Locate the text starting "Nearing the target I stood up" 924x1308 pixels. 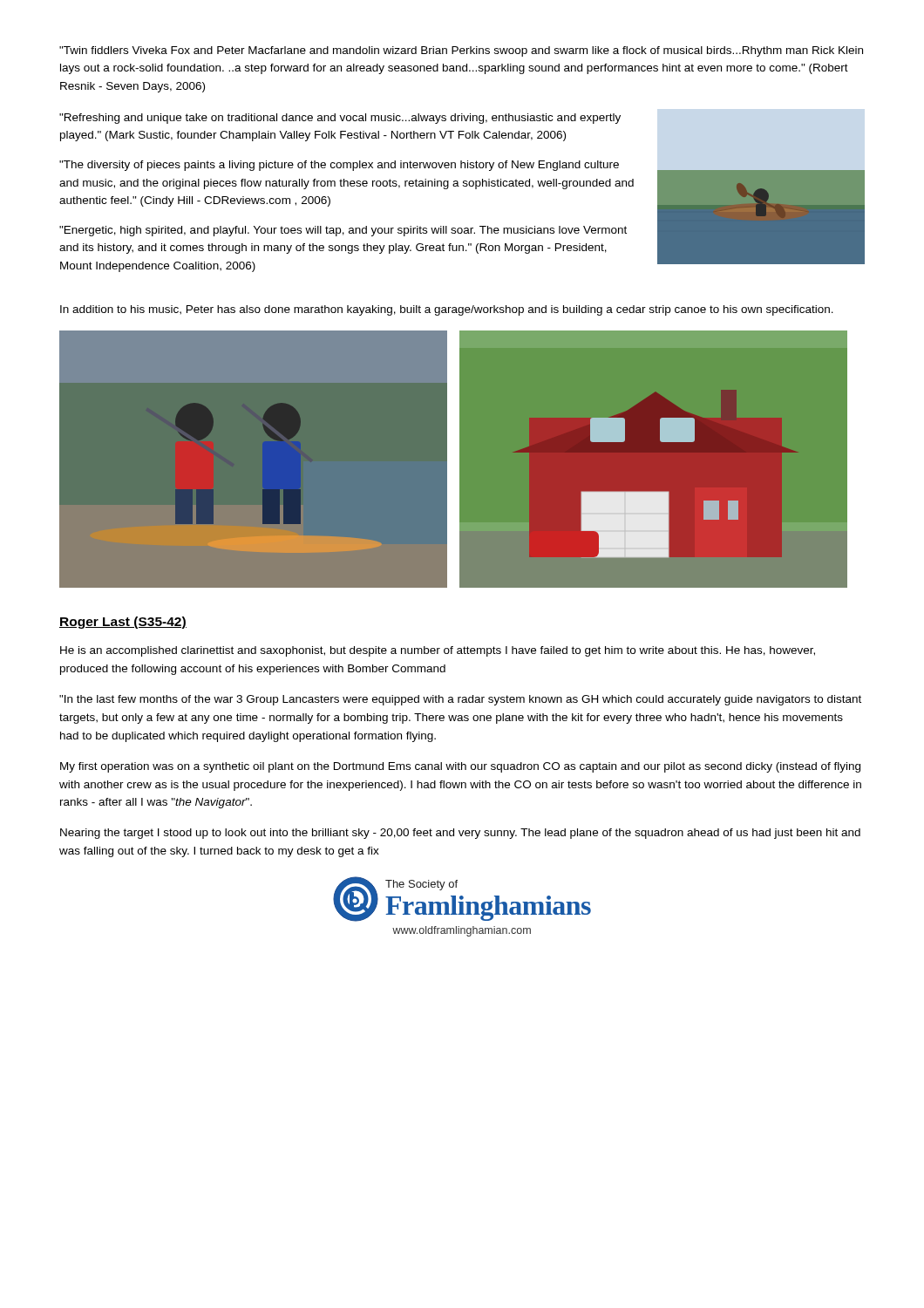pos(460,842)
